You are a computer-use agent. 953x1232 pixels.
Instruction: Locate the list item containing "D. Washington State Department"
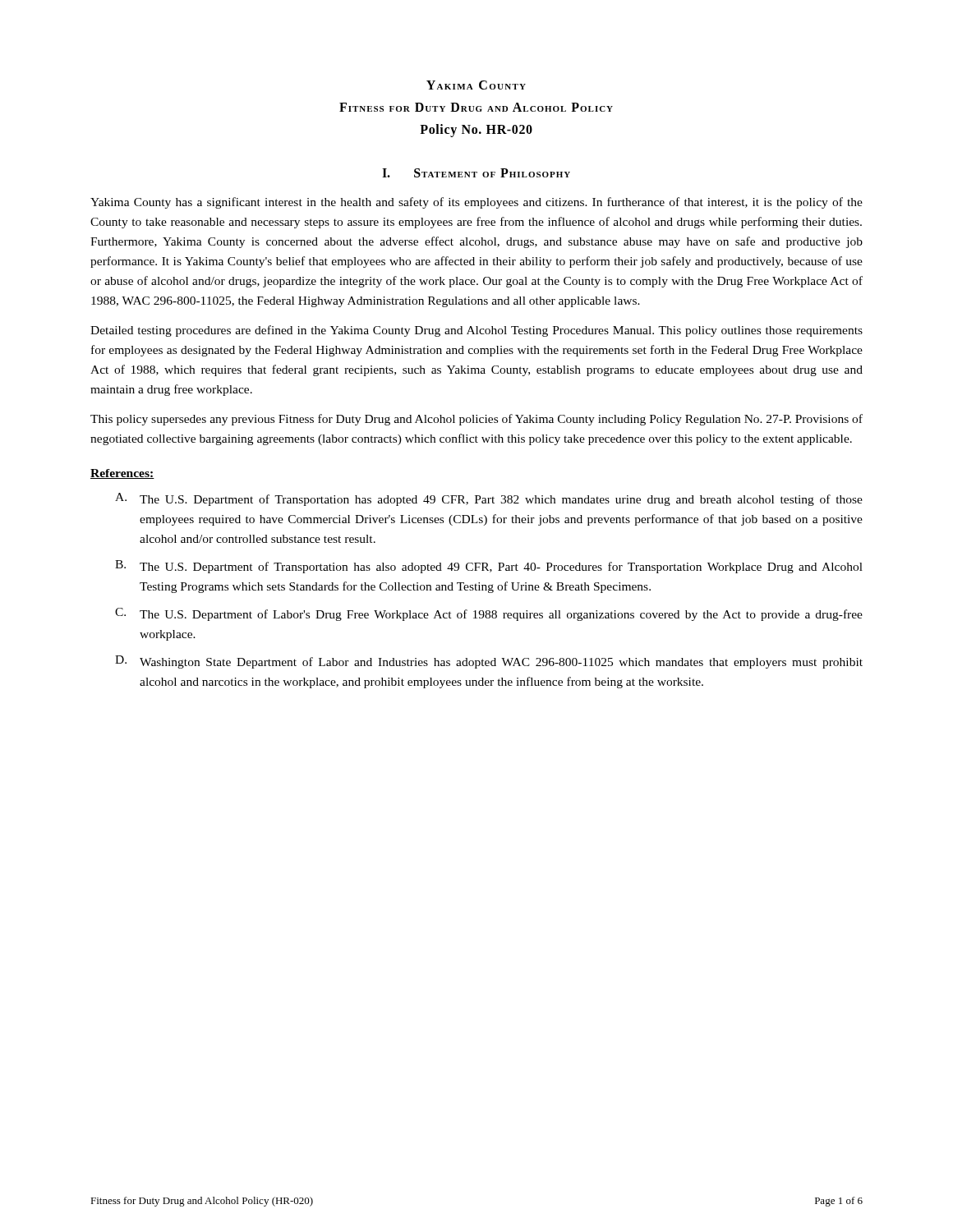(x=476, y=672)
